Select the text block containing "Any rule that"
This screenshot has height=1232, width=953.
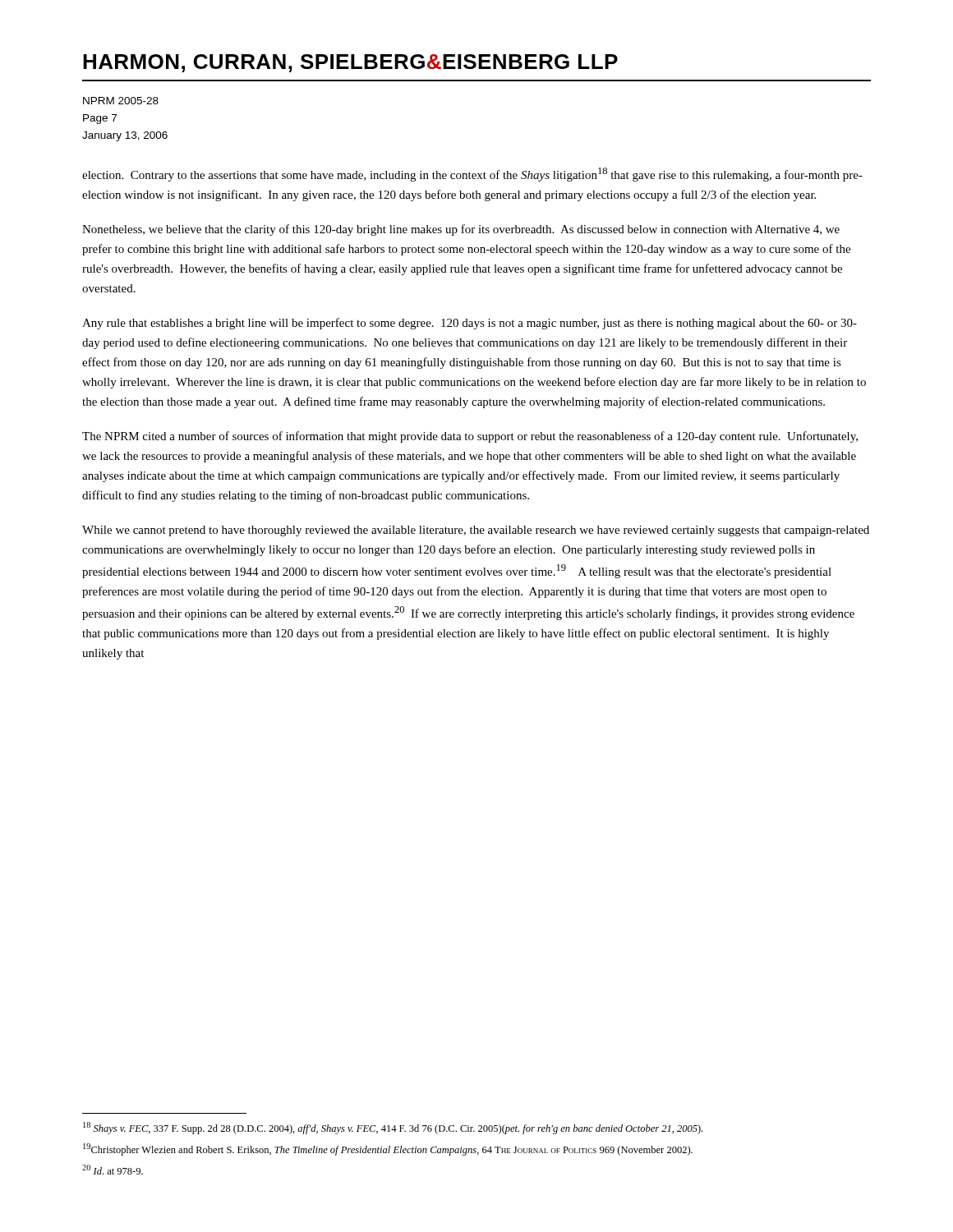(474, 362)
